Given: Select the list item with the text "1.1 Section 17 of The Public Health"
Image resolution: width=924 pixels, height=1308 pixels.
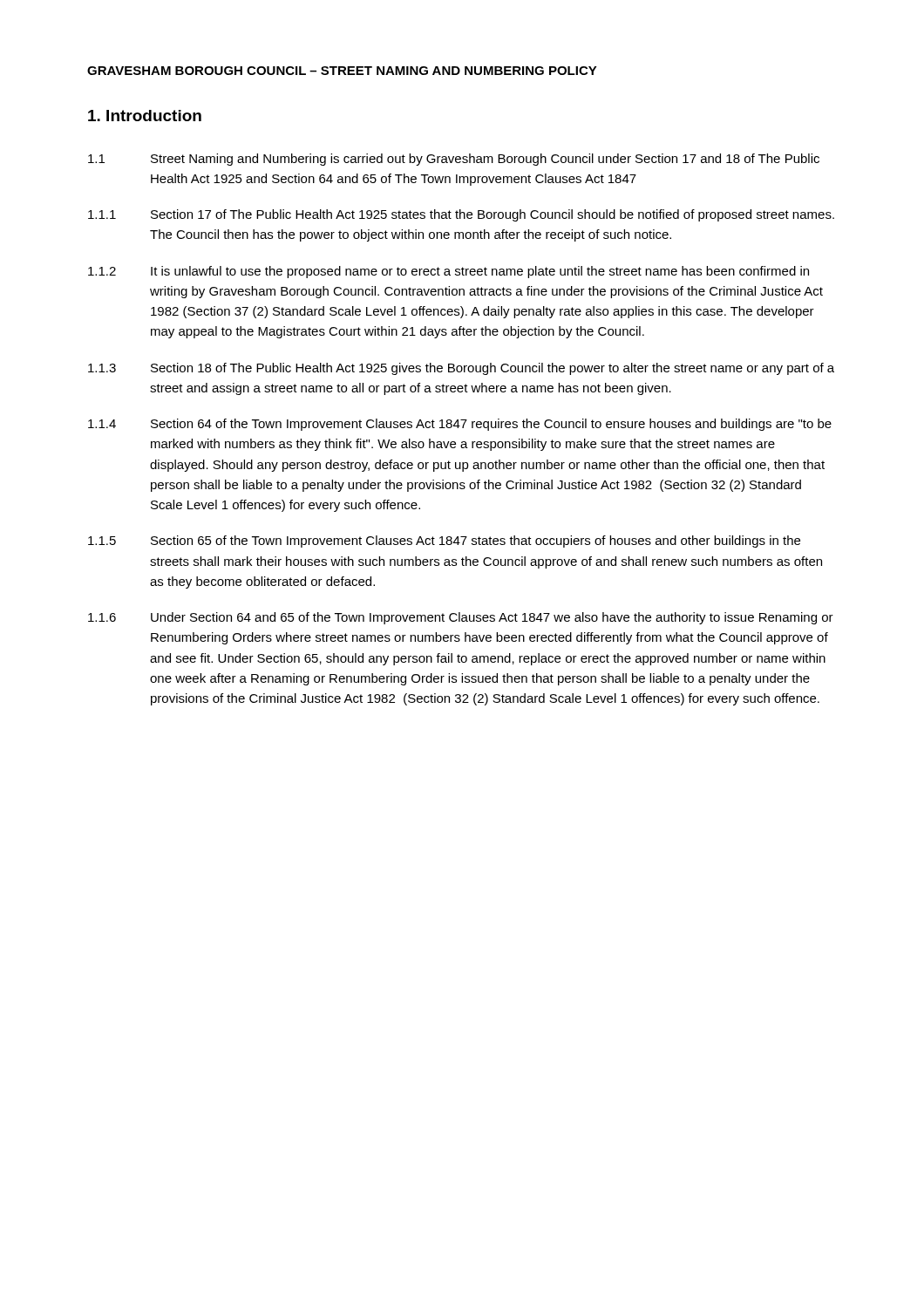Looking at the screenshot, I should [x=462, y=224].
